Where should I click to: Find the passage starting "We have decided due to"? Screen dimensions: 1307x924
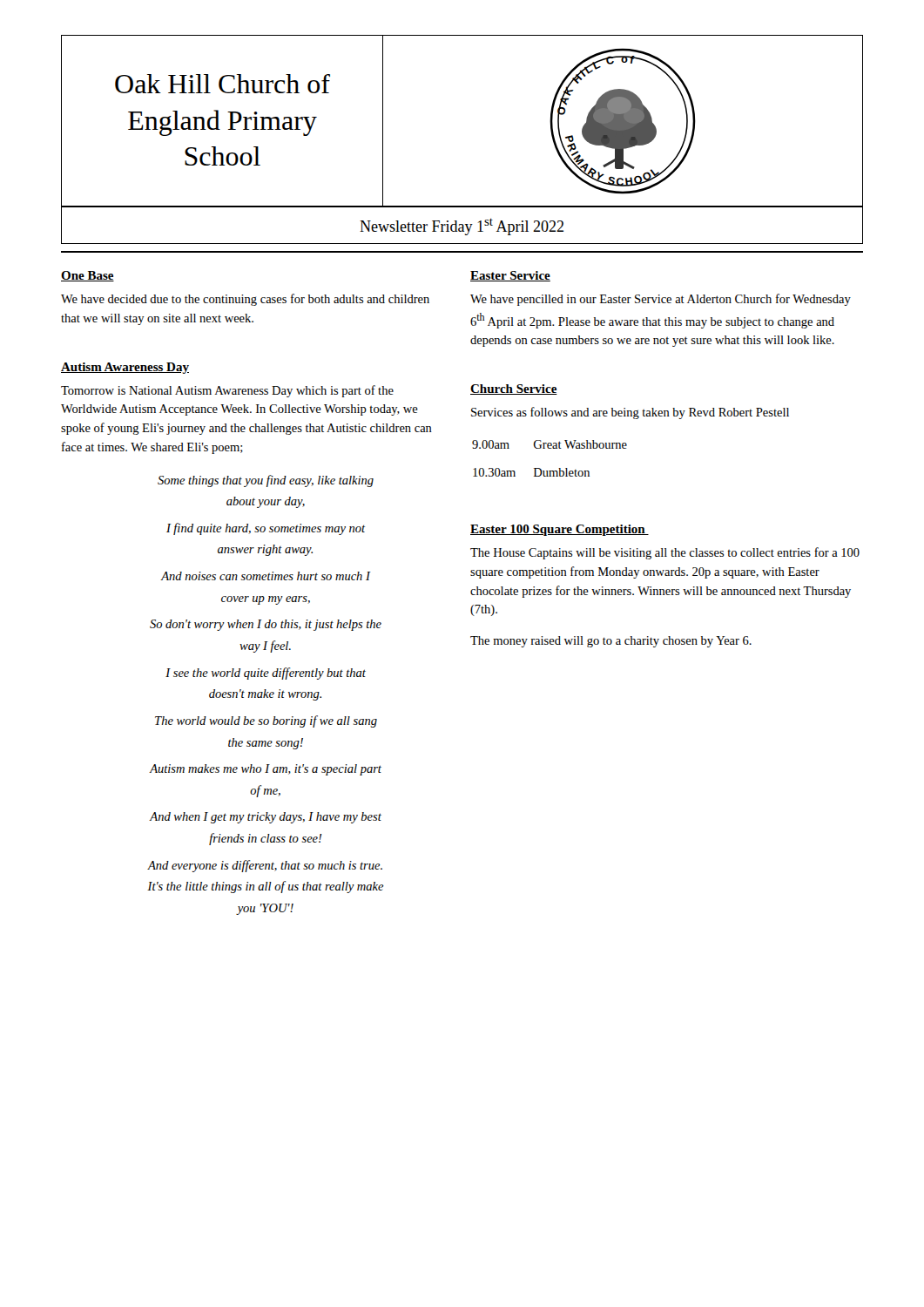245,308
